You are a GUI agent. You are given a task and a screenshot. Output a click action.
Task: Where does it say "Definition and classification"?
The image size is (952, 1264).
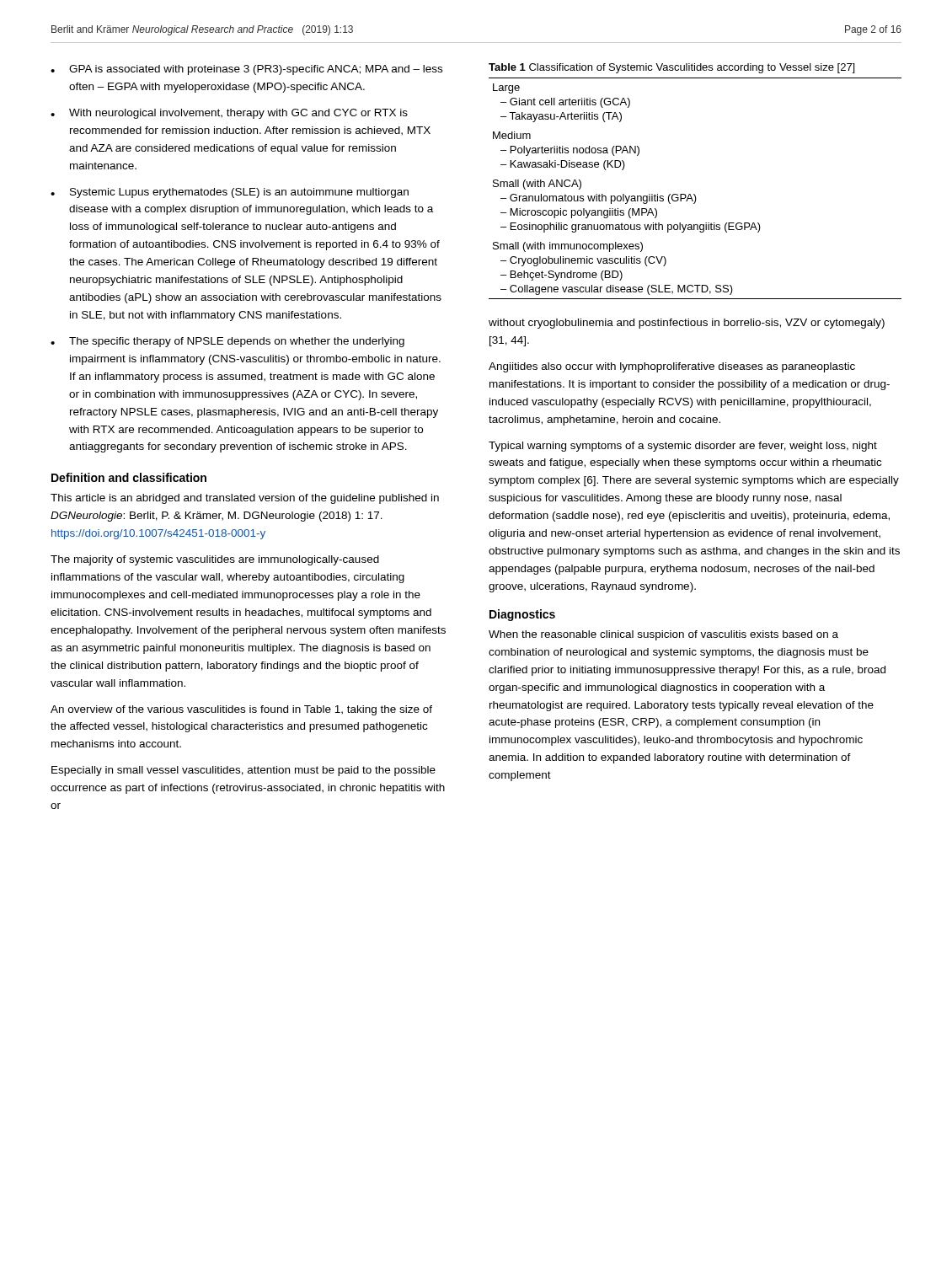pyautogui.click(x=129, y=478)
